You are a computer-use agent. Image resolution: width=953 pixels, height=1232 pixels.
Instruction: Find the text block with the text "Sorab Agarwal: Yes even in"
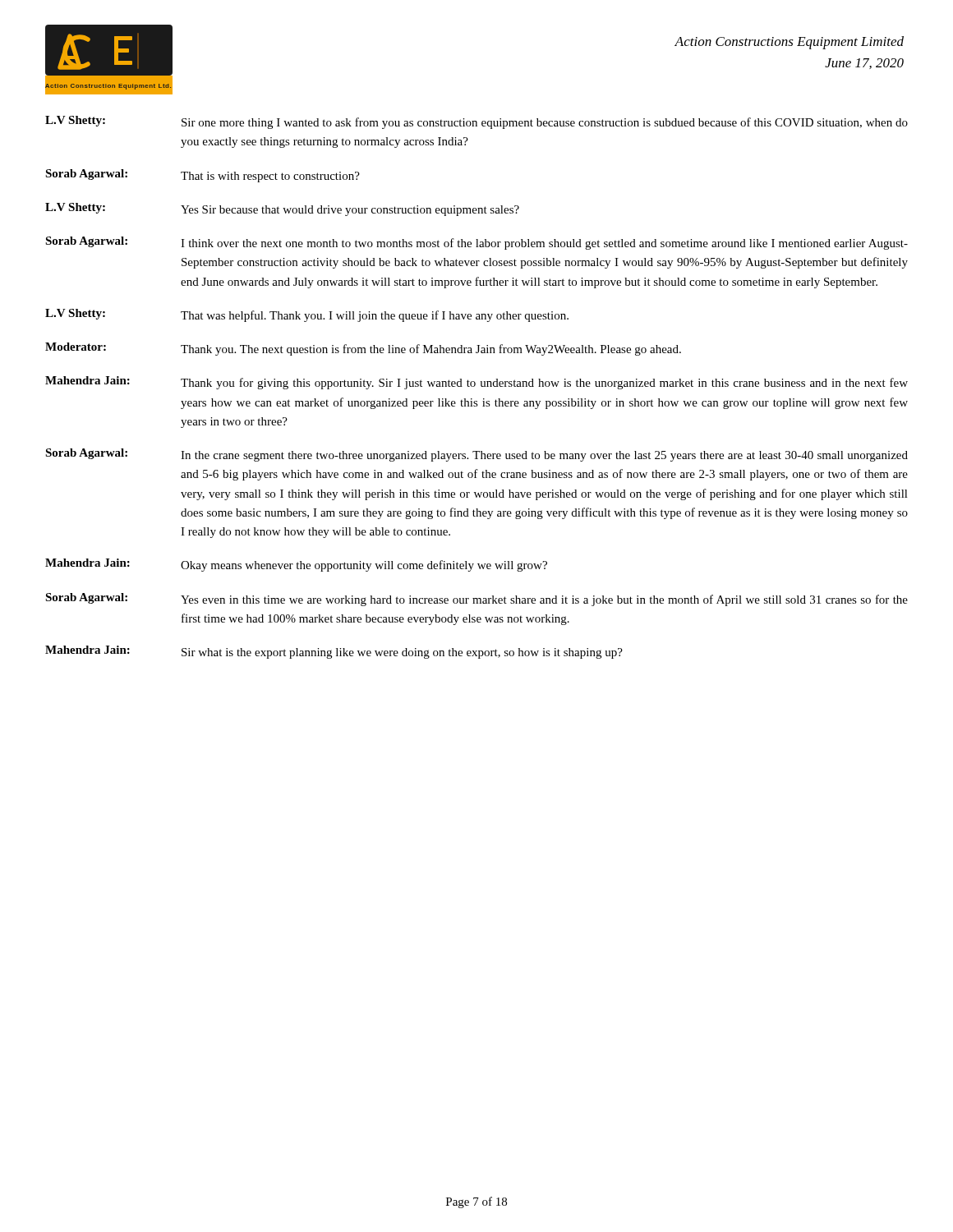476,609
